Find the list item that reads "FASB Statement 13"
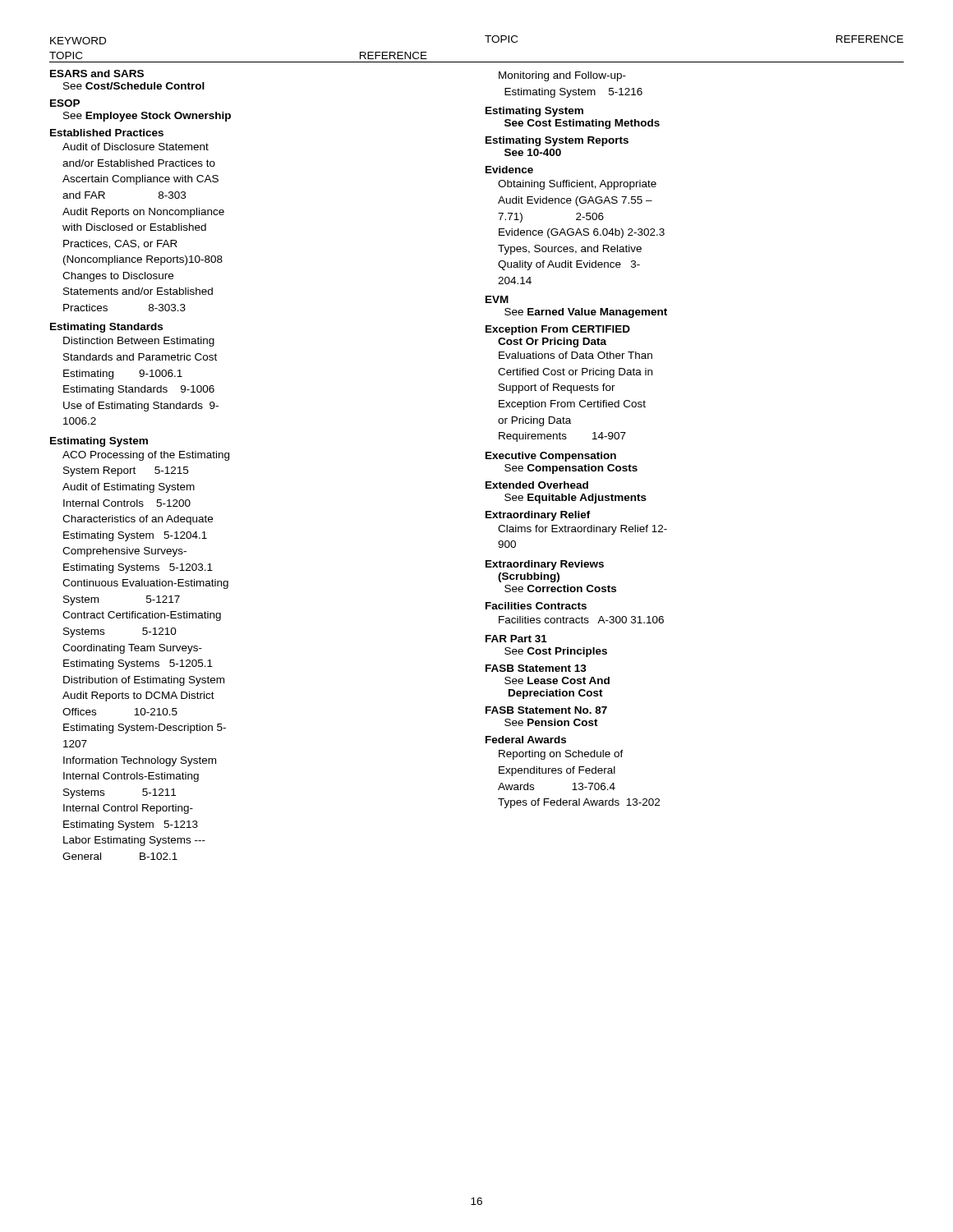This screenshot has width=953, height=1232. [536, 668]
